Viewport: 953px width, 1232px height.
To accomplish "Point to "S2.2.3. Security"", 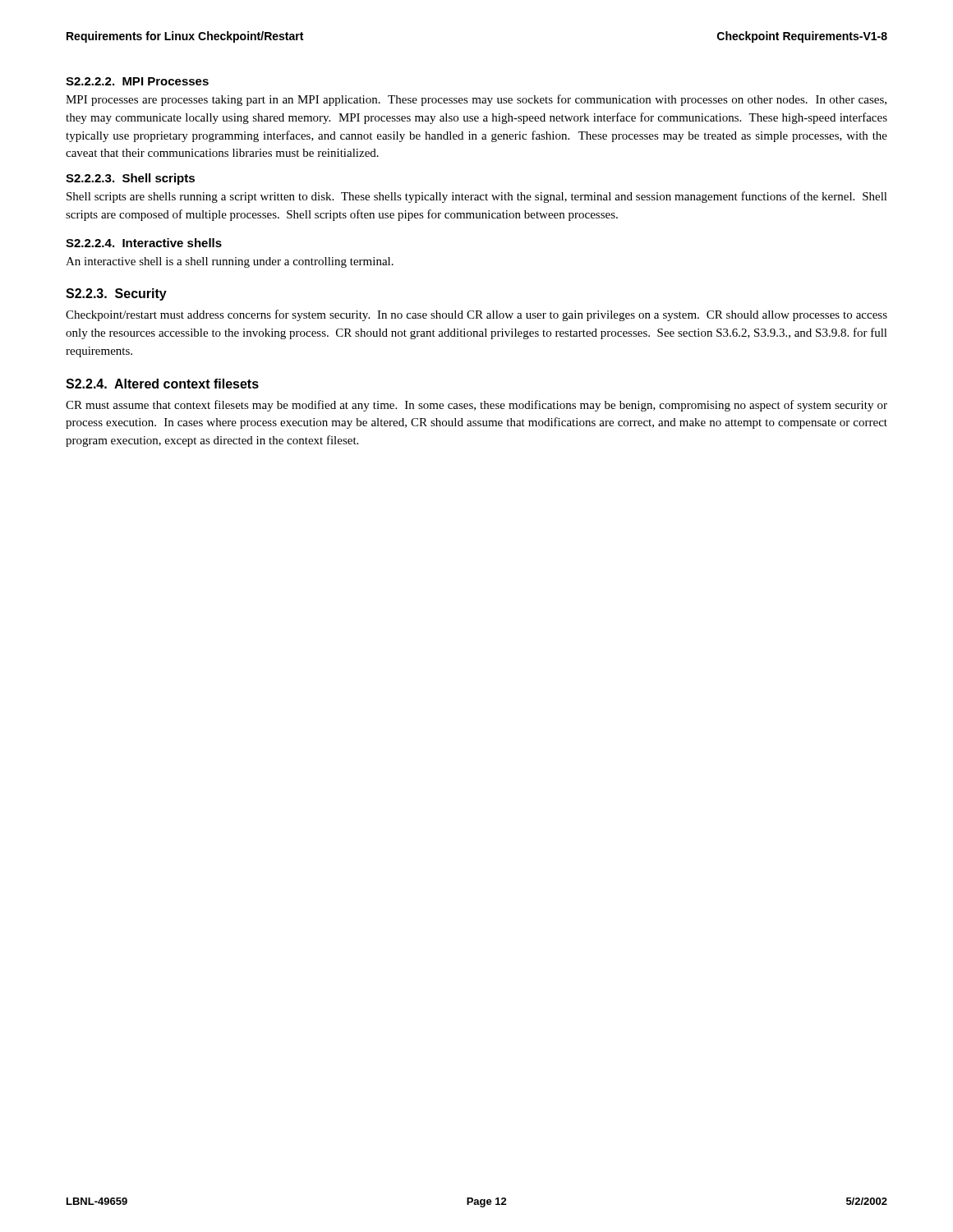I will click(x=116, y=294).
